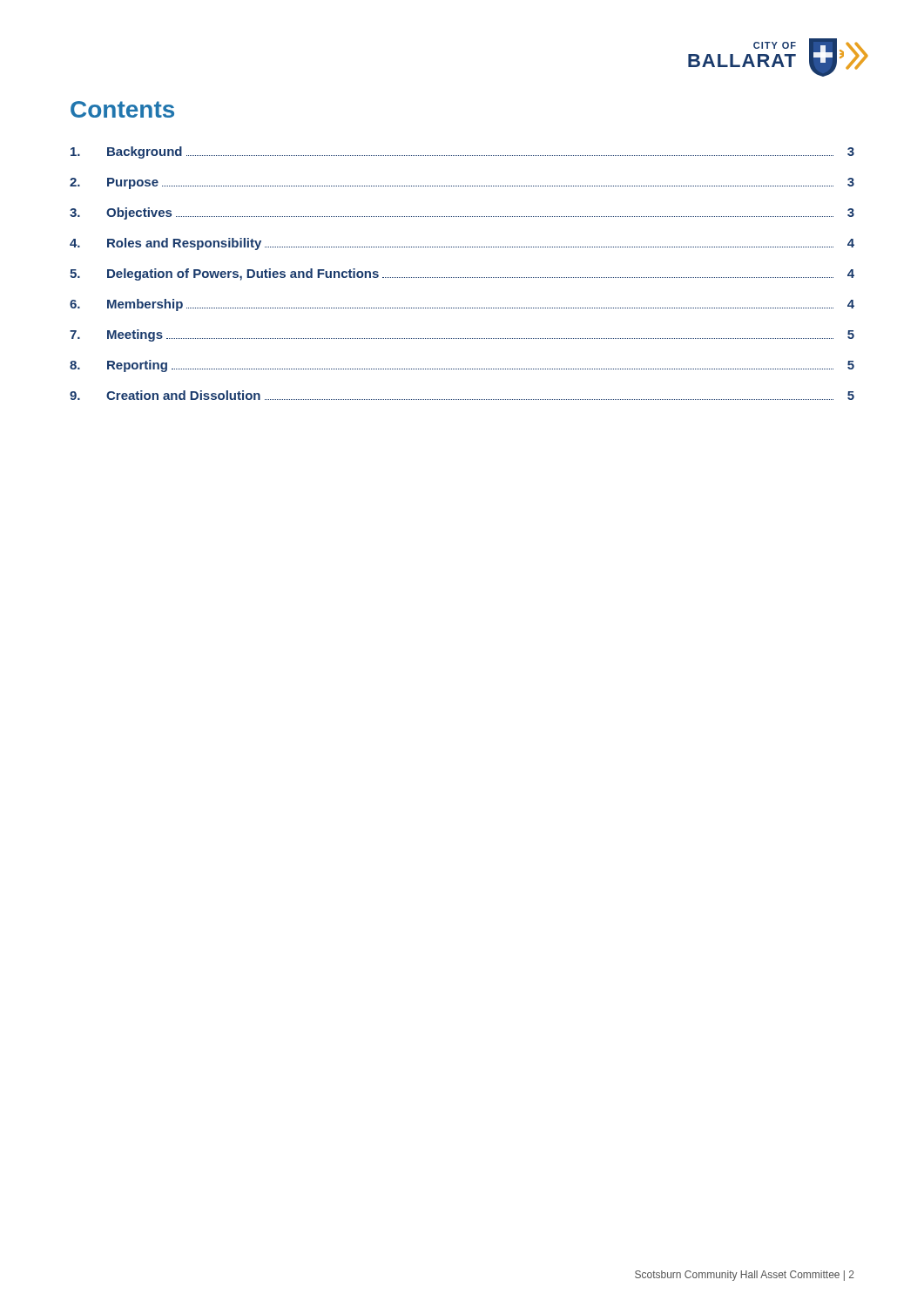Locate the logo
The image size is (924, 1307).
779,56
